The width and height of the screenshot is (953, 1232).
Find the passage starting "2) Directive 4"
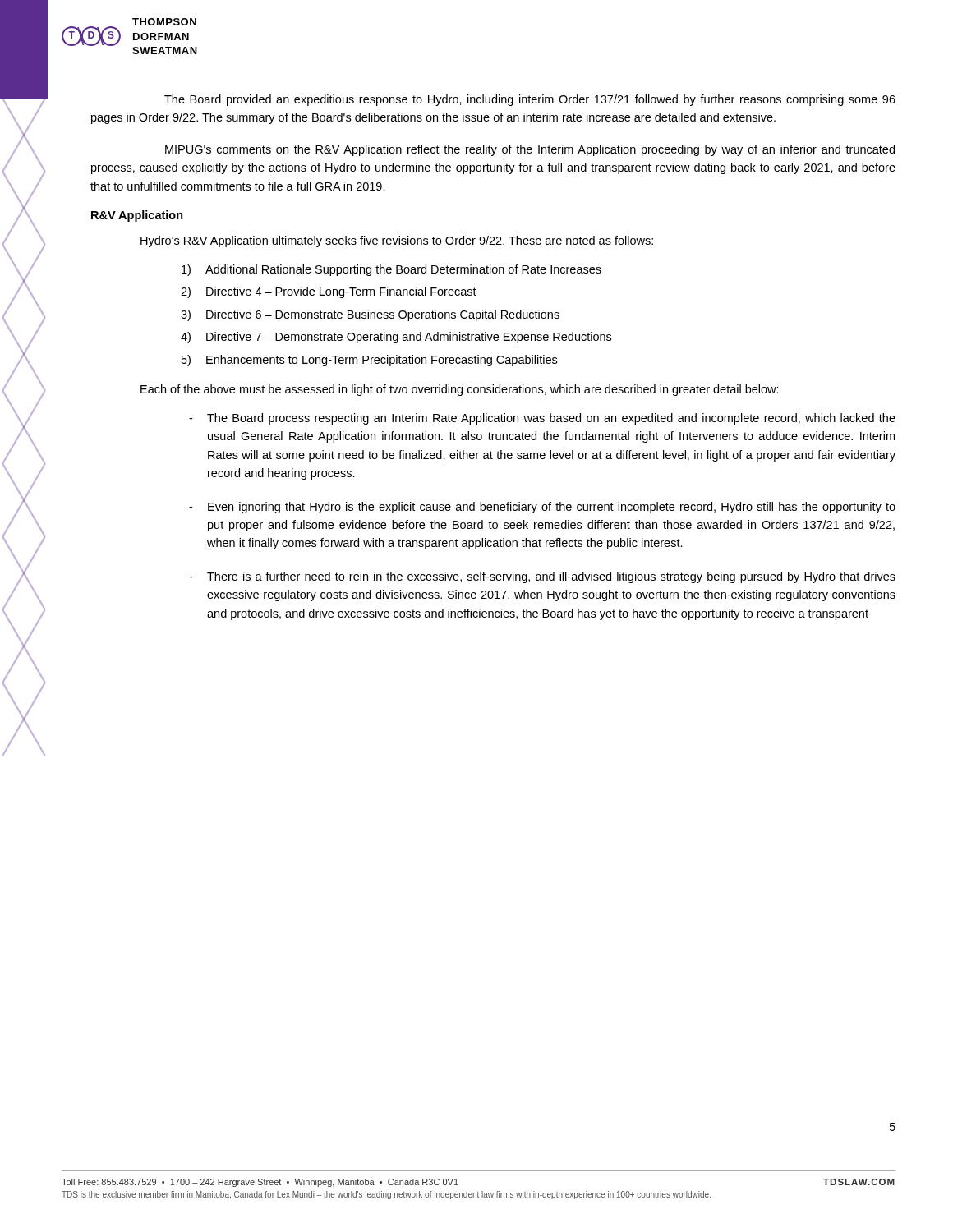[328, 292]
